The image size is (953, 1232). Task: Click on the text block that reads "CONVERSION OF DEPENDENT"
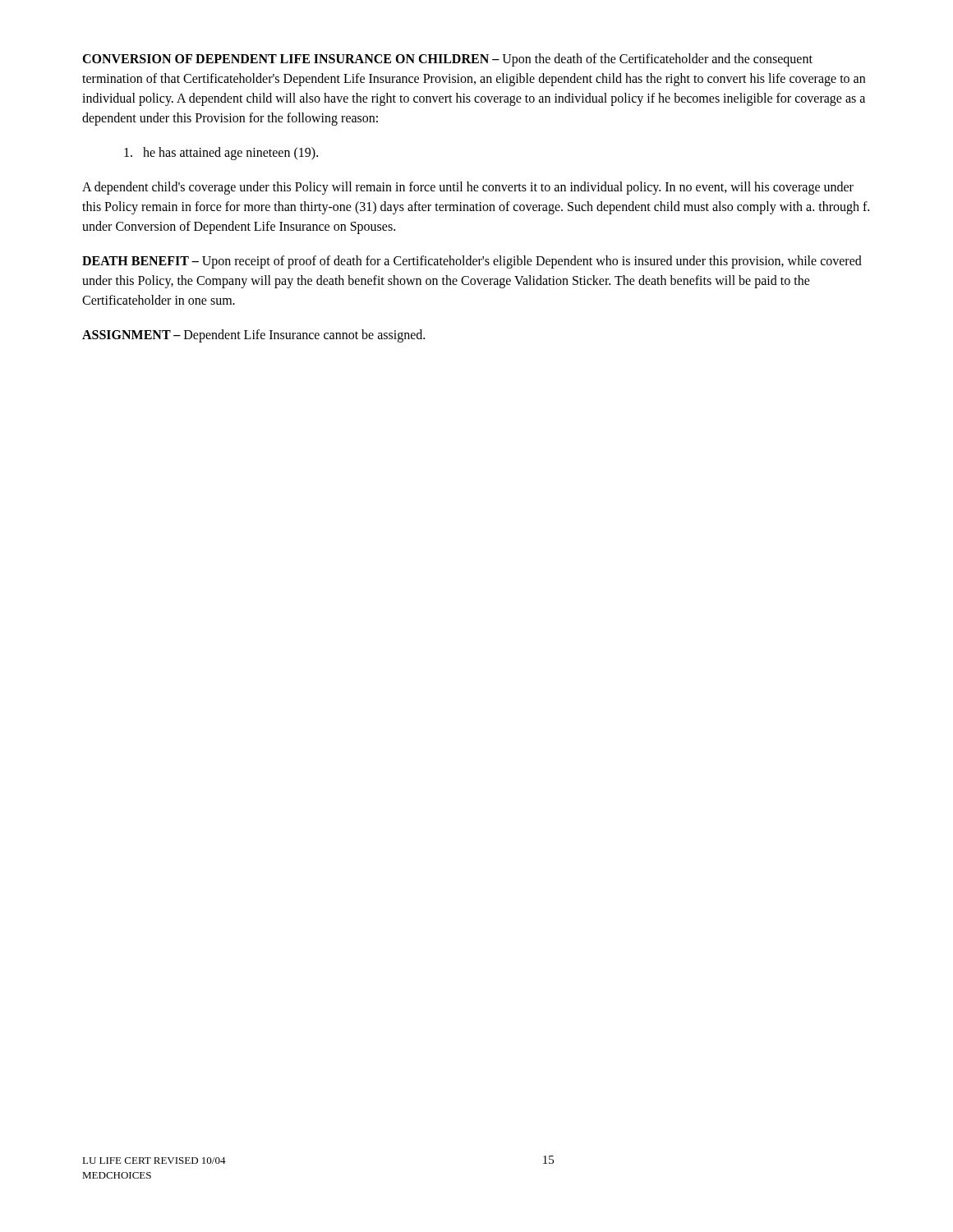[474, 88]
